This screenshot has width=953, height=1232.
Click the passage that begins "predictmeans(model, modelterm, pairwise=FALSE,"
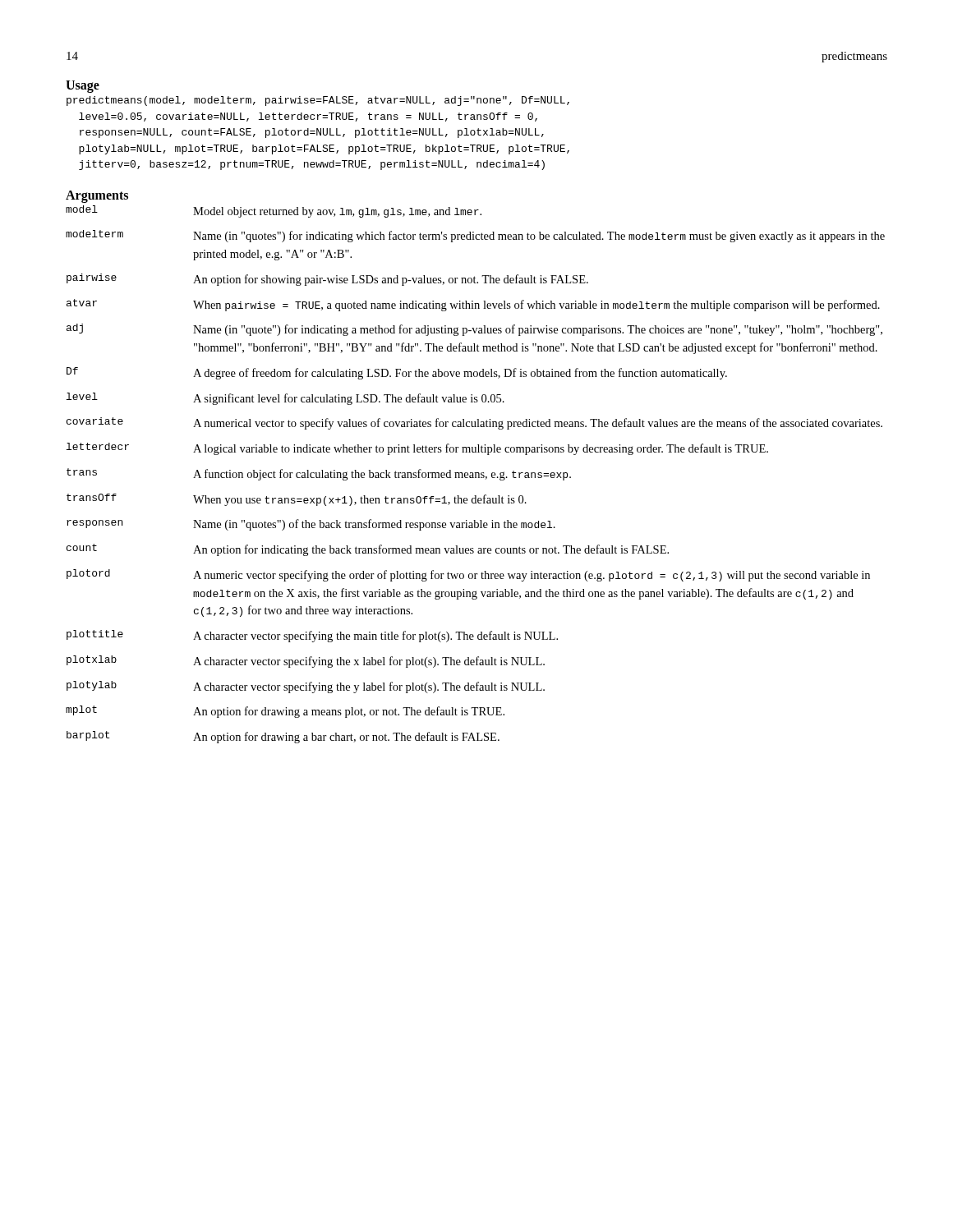tap(476, 133)
